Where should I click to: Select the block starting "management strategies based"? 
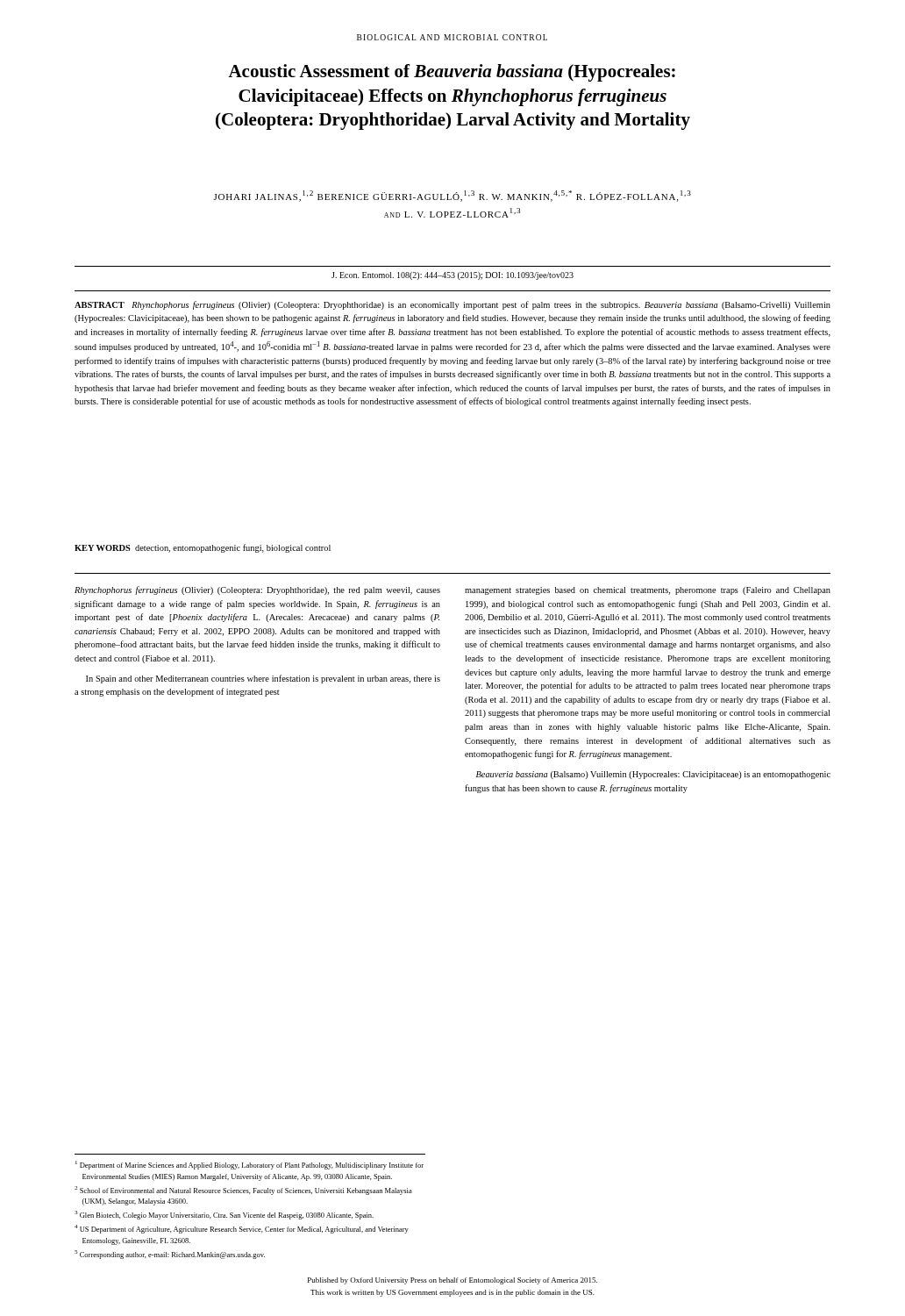click(x=648, y=689)
